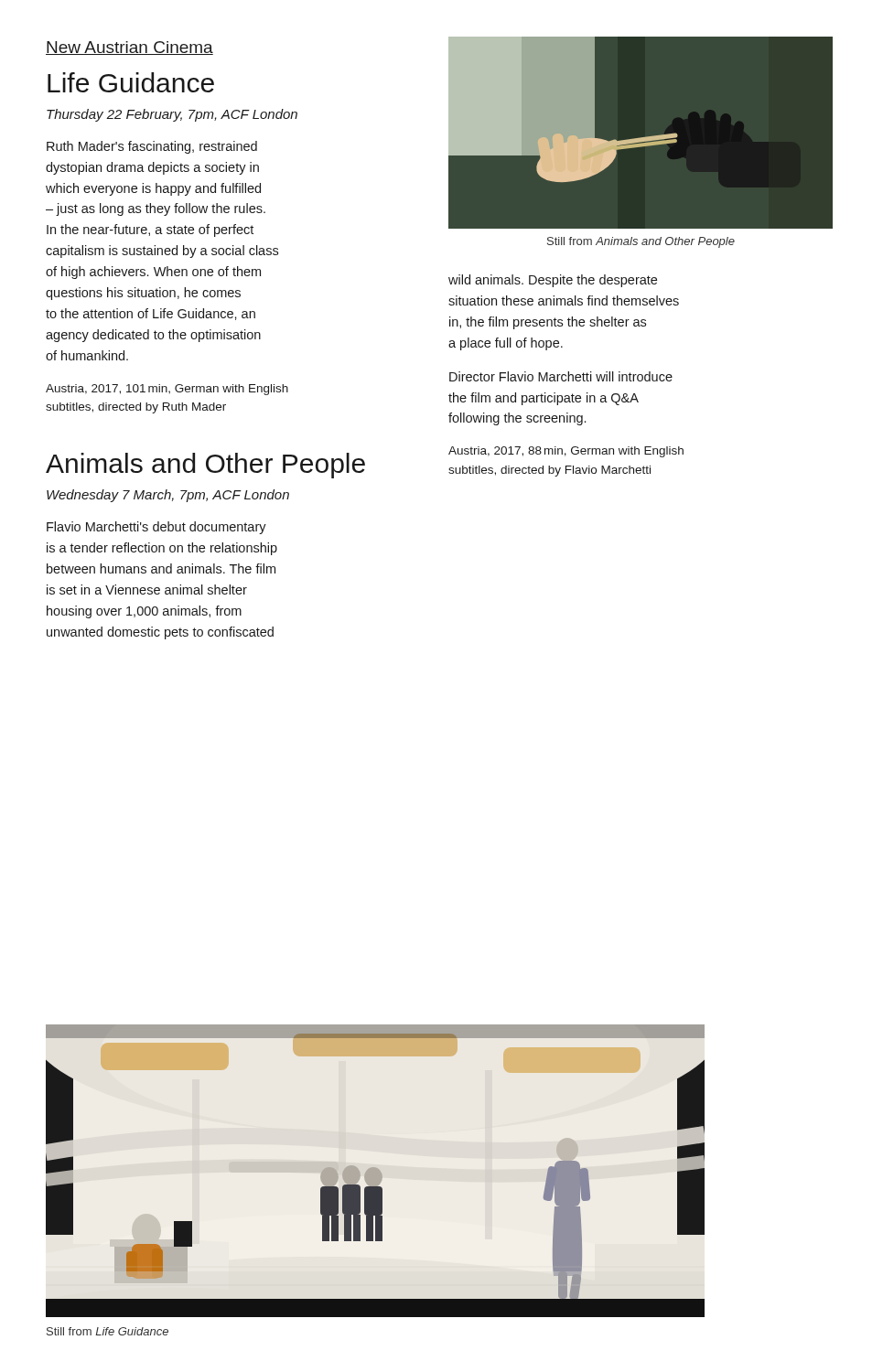883x1372 pixels.
Task: Find "Still from Life Guidance" on this page
Action: coord(107,1331)
